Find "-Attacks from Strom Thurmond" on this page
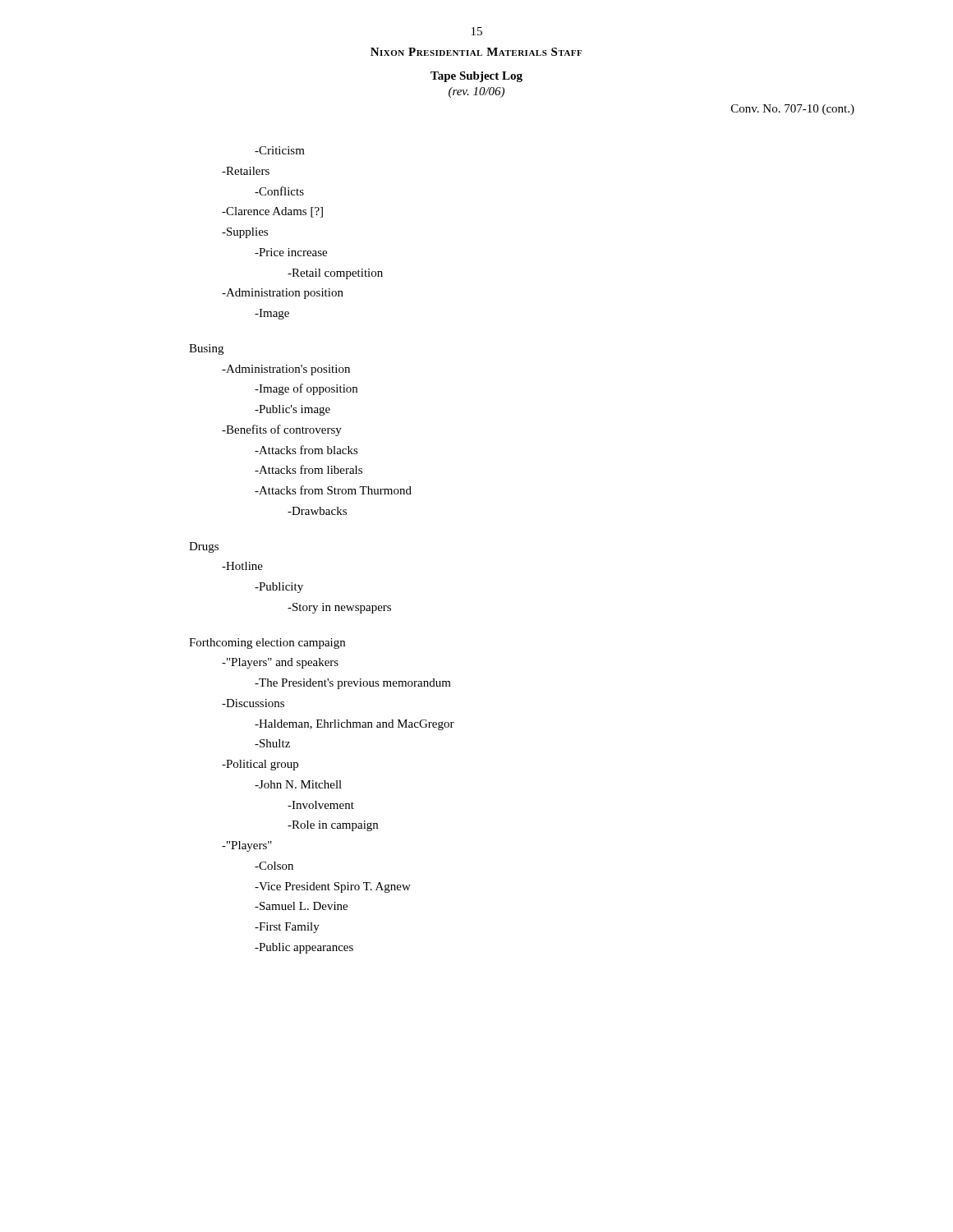 (333, 490)
